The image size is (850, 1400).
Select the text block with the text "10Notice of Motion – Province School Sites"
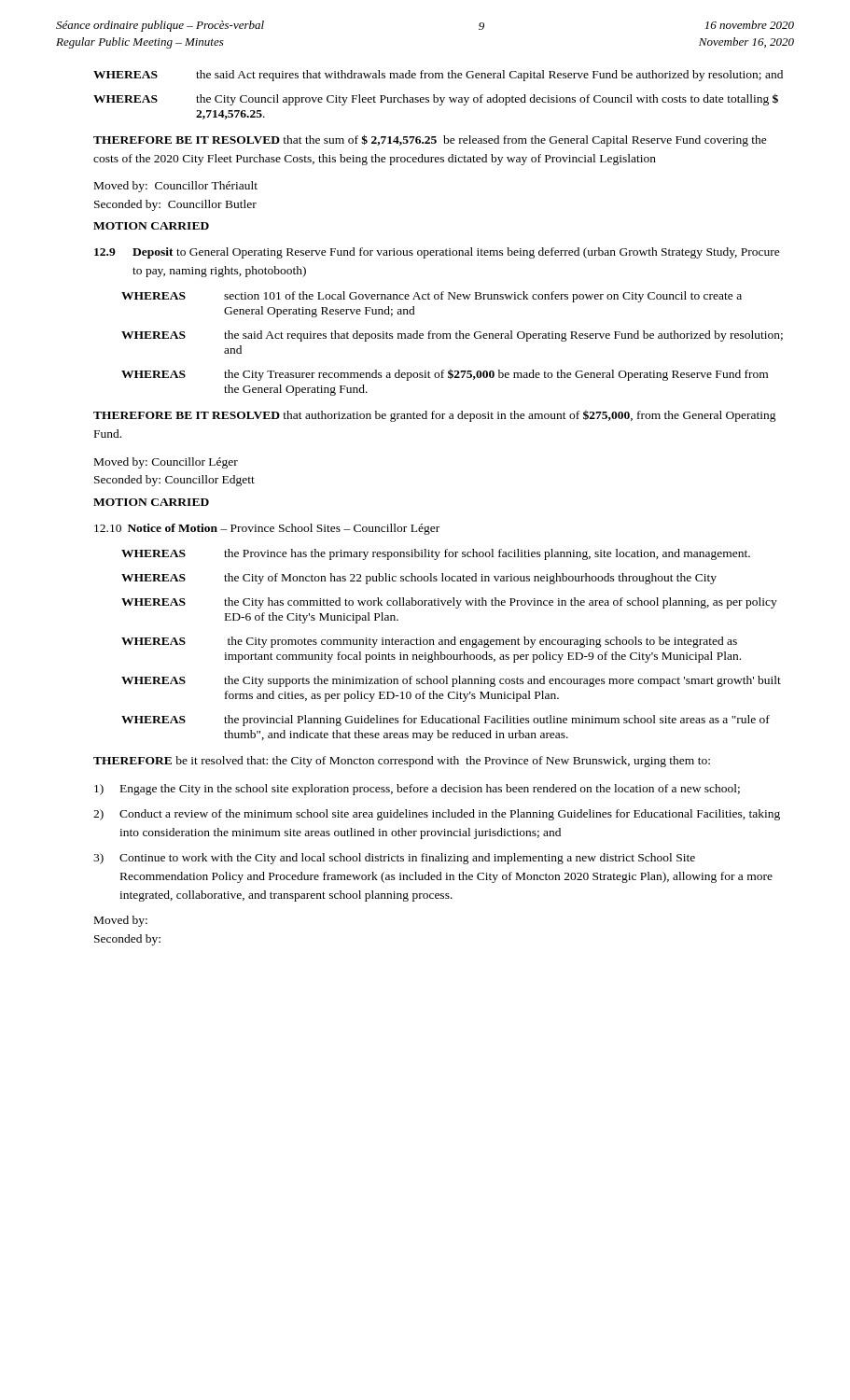pos(266,528)
